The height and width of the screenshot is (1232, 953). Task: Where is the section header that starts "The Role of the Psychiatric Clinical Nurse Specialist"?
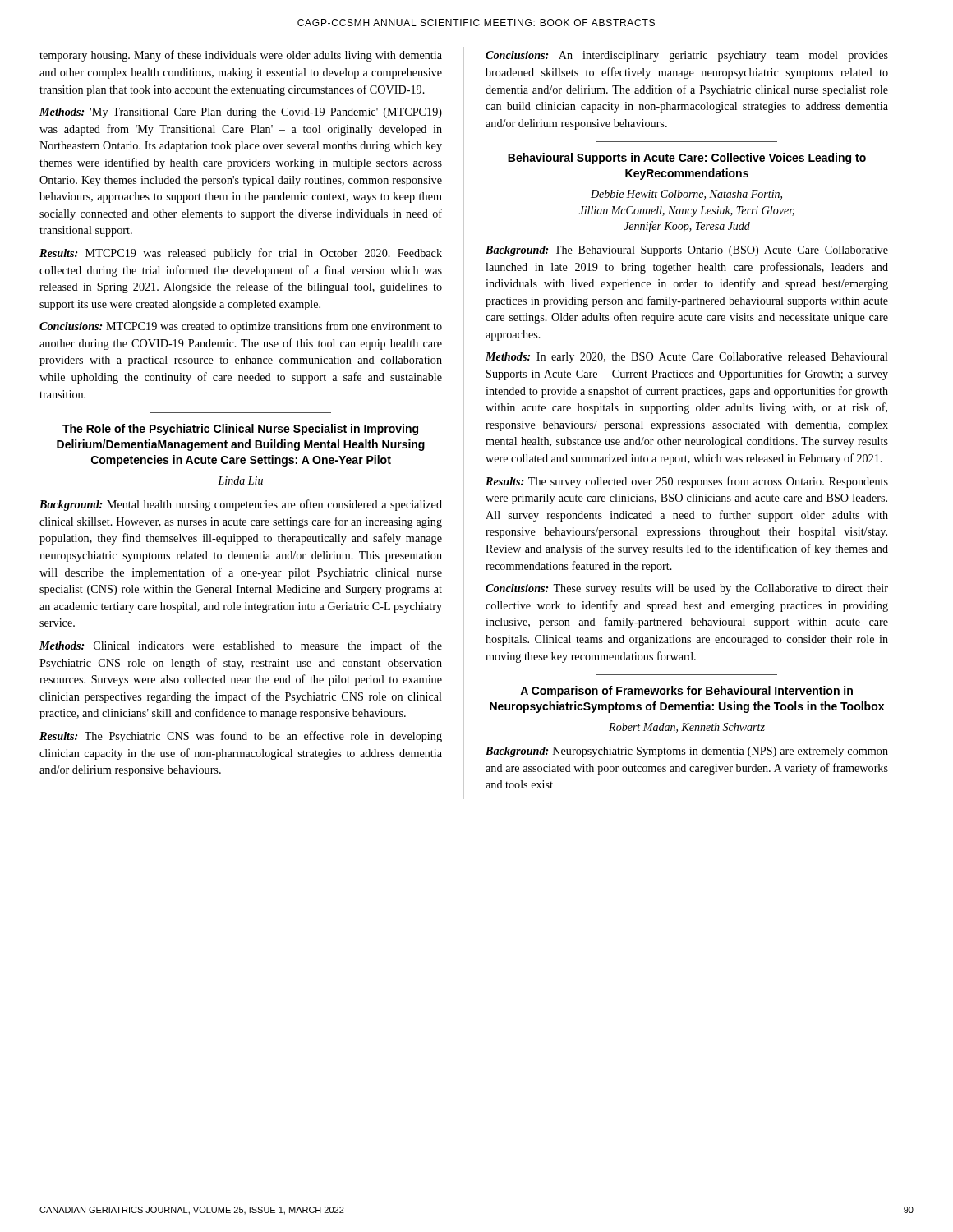(241, 444)
